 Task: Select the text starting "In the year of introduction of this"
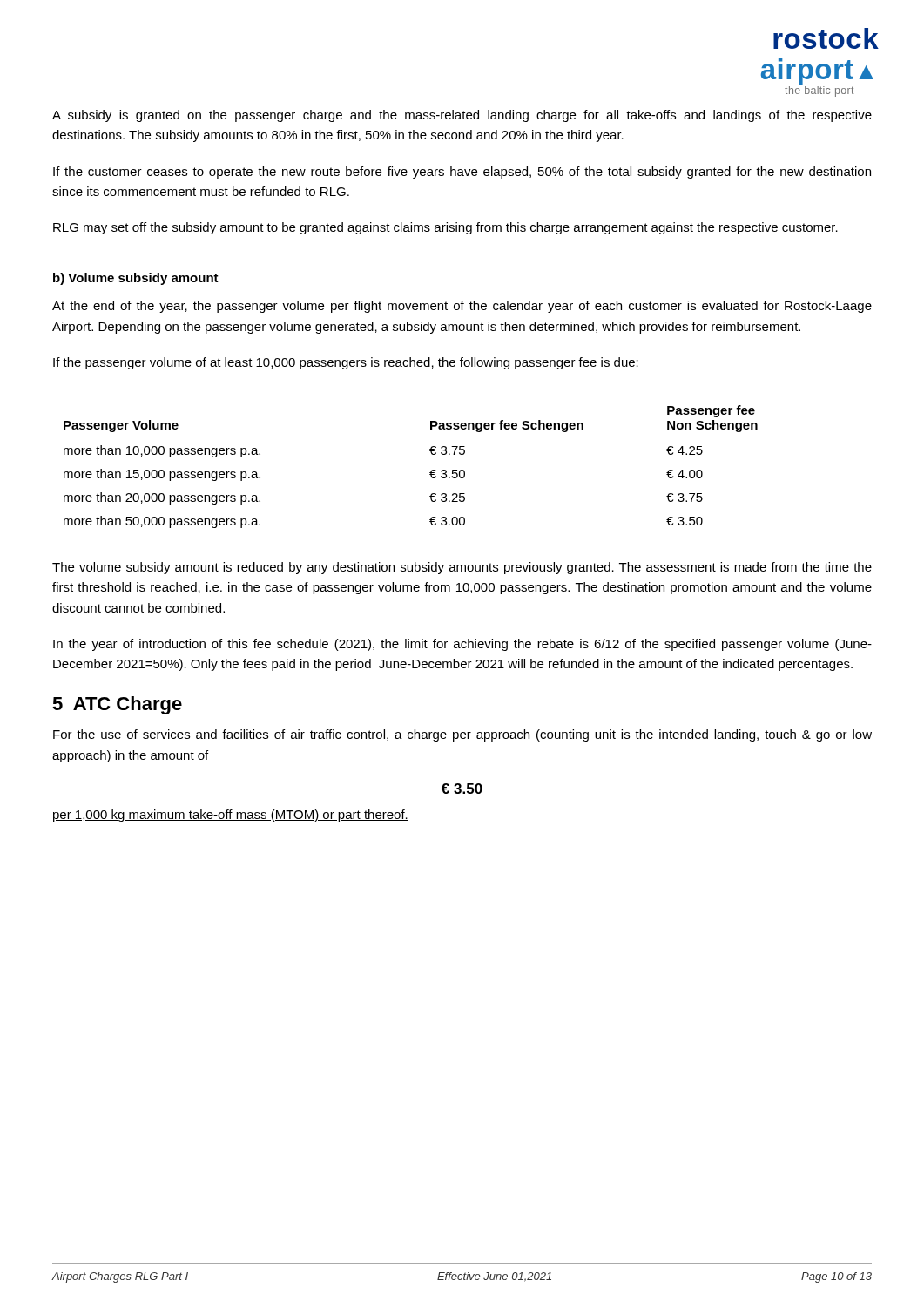point(462,653)
